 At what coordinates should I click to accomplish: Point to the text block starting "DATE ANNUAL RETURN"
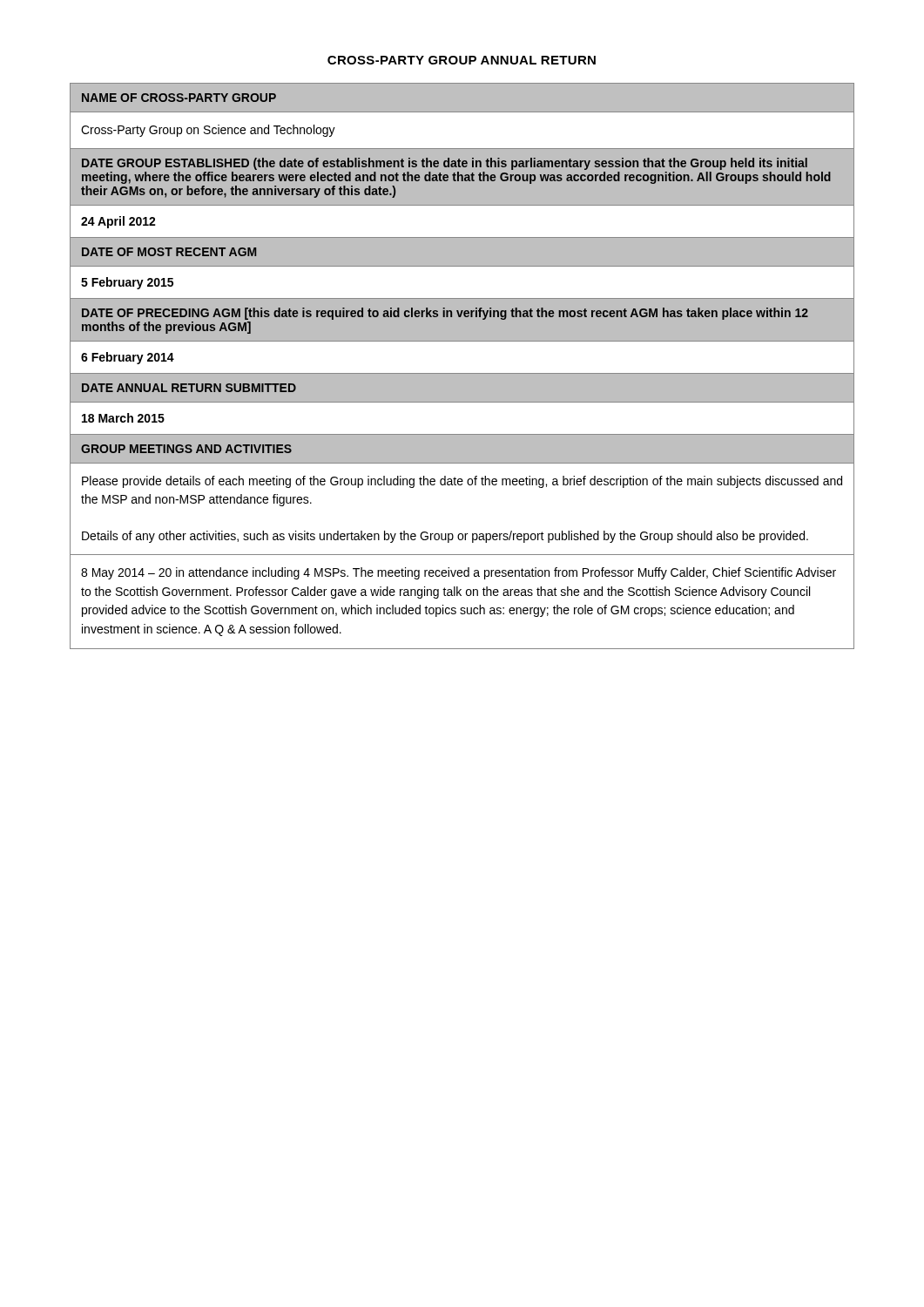tap(189, 388)
